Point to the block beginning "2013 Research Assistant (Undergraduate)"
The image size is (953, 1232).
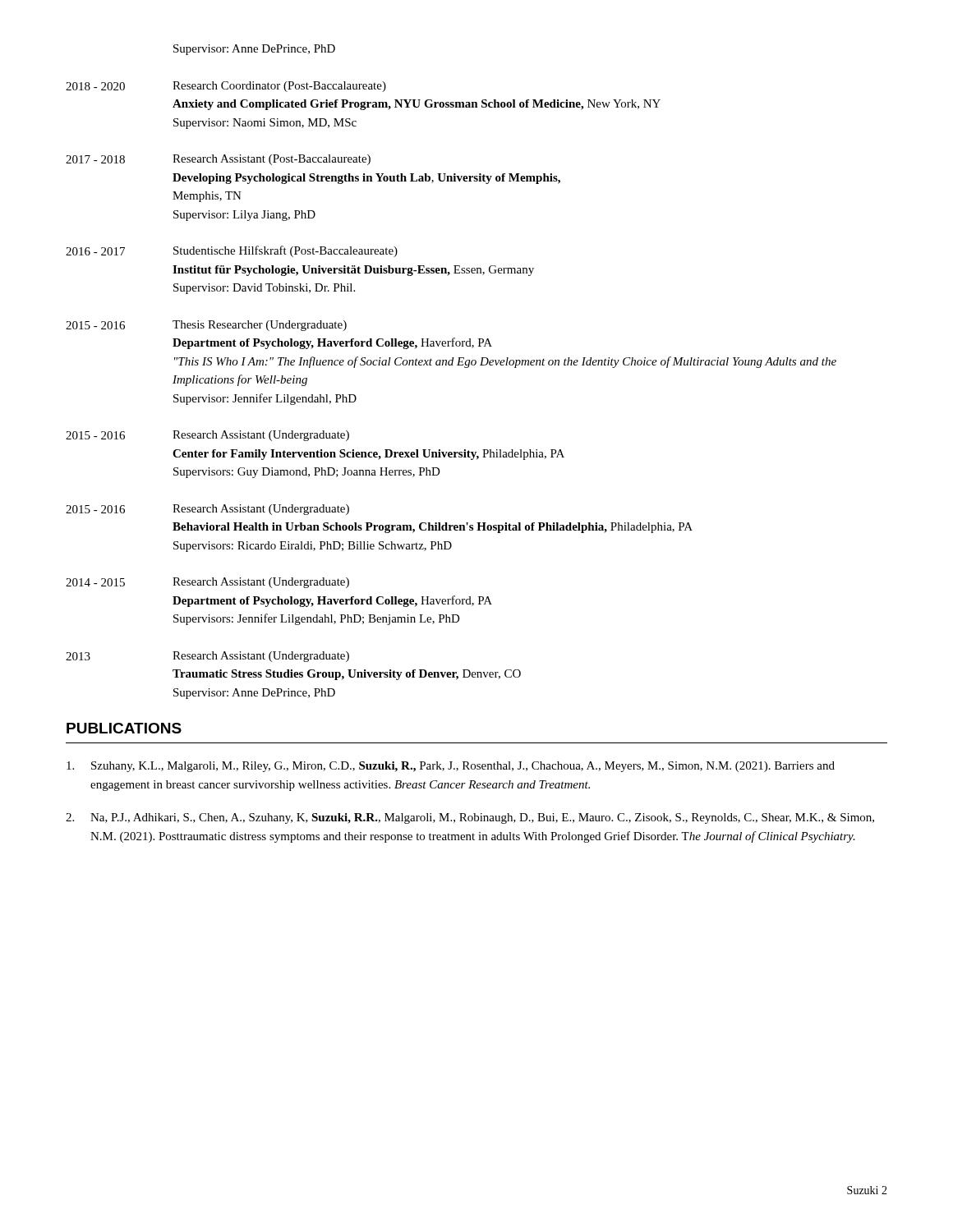click(476, 674)
